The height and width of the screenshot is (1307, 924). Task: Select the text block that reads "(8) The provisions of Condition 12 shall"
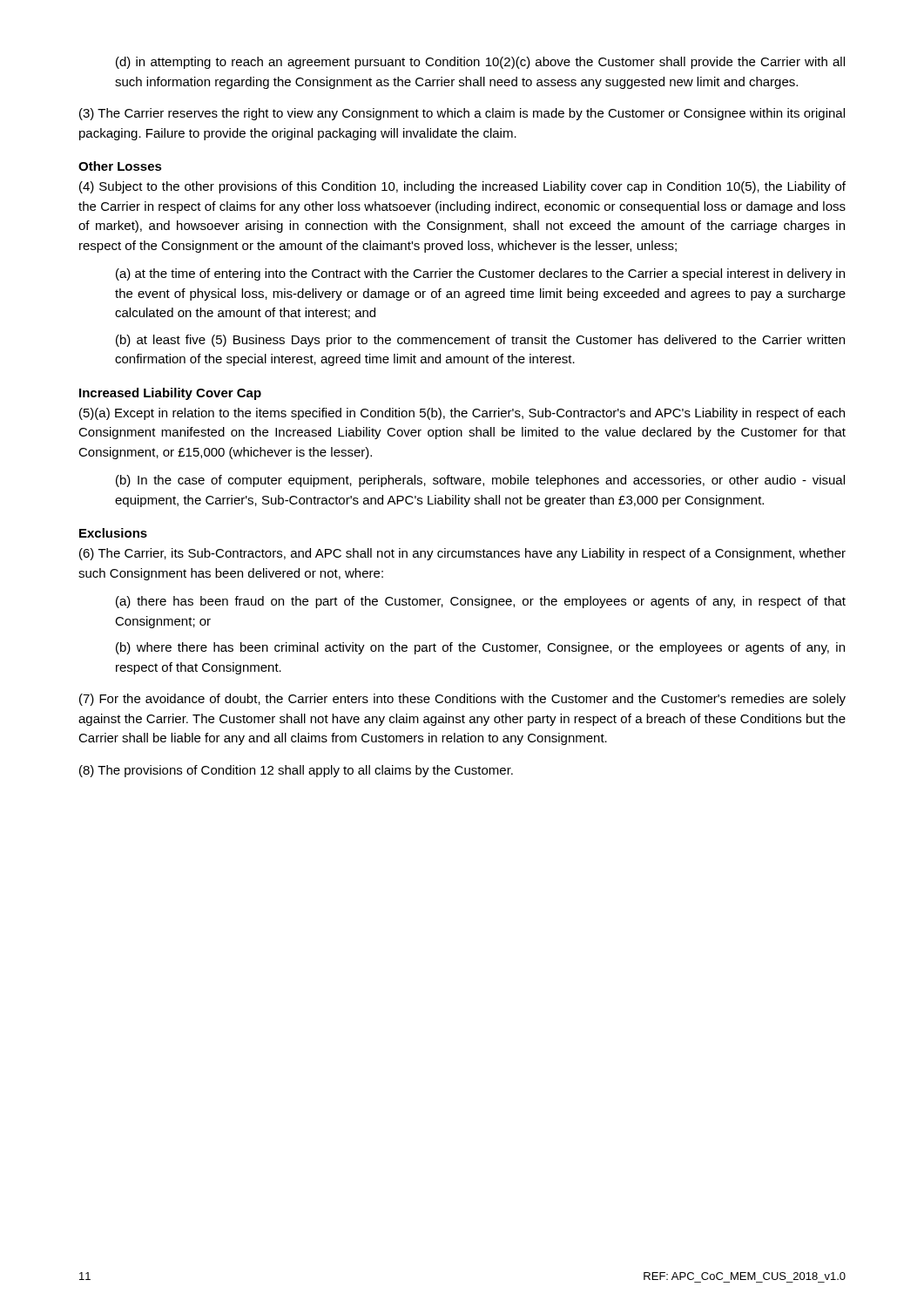pos(296,769)
